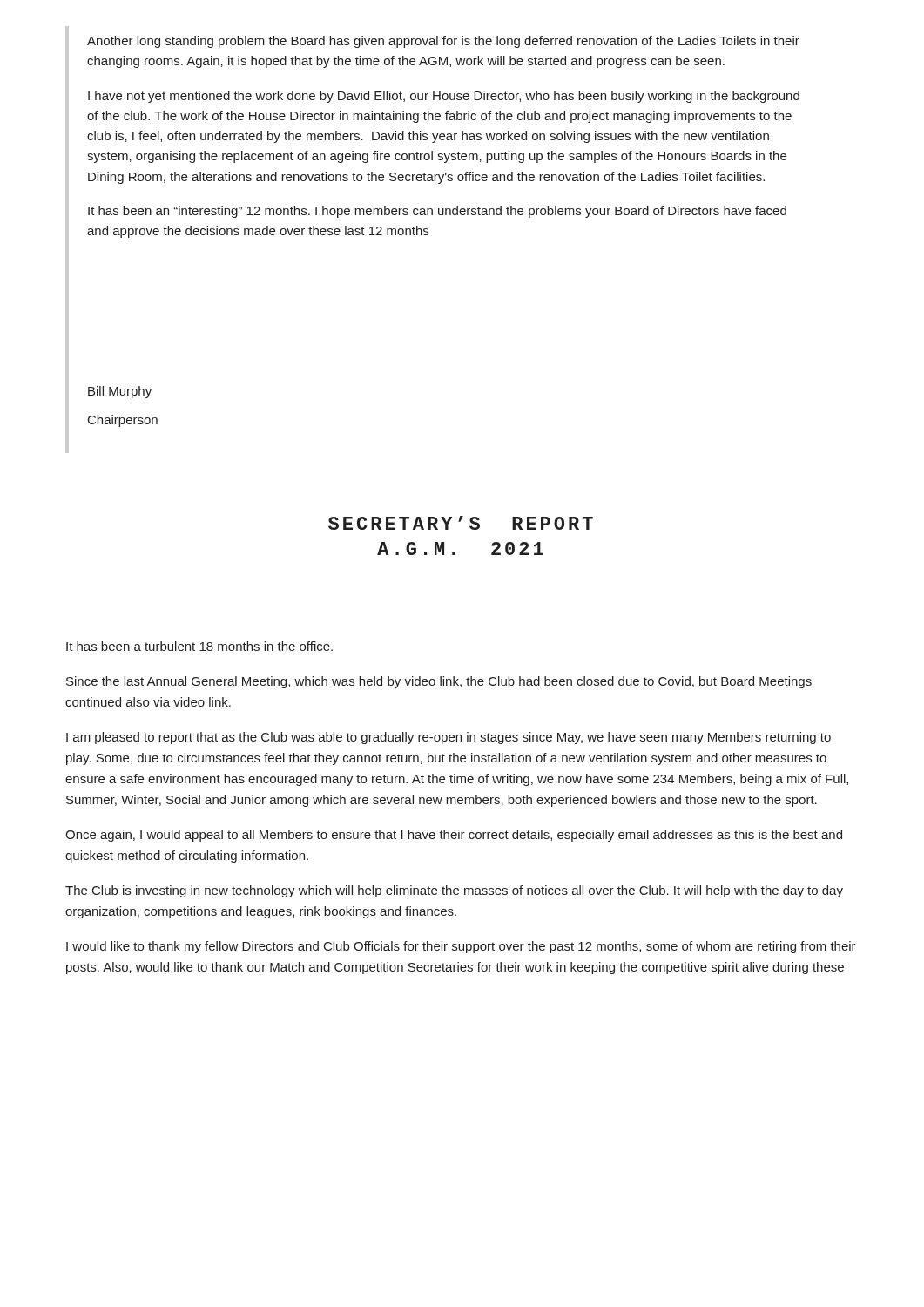Where does it say "SECRETARY’S REPORT"?
The height and width of the screenshot is (1307, 924).
point(462,525)
